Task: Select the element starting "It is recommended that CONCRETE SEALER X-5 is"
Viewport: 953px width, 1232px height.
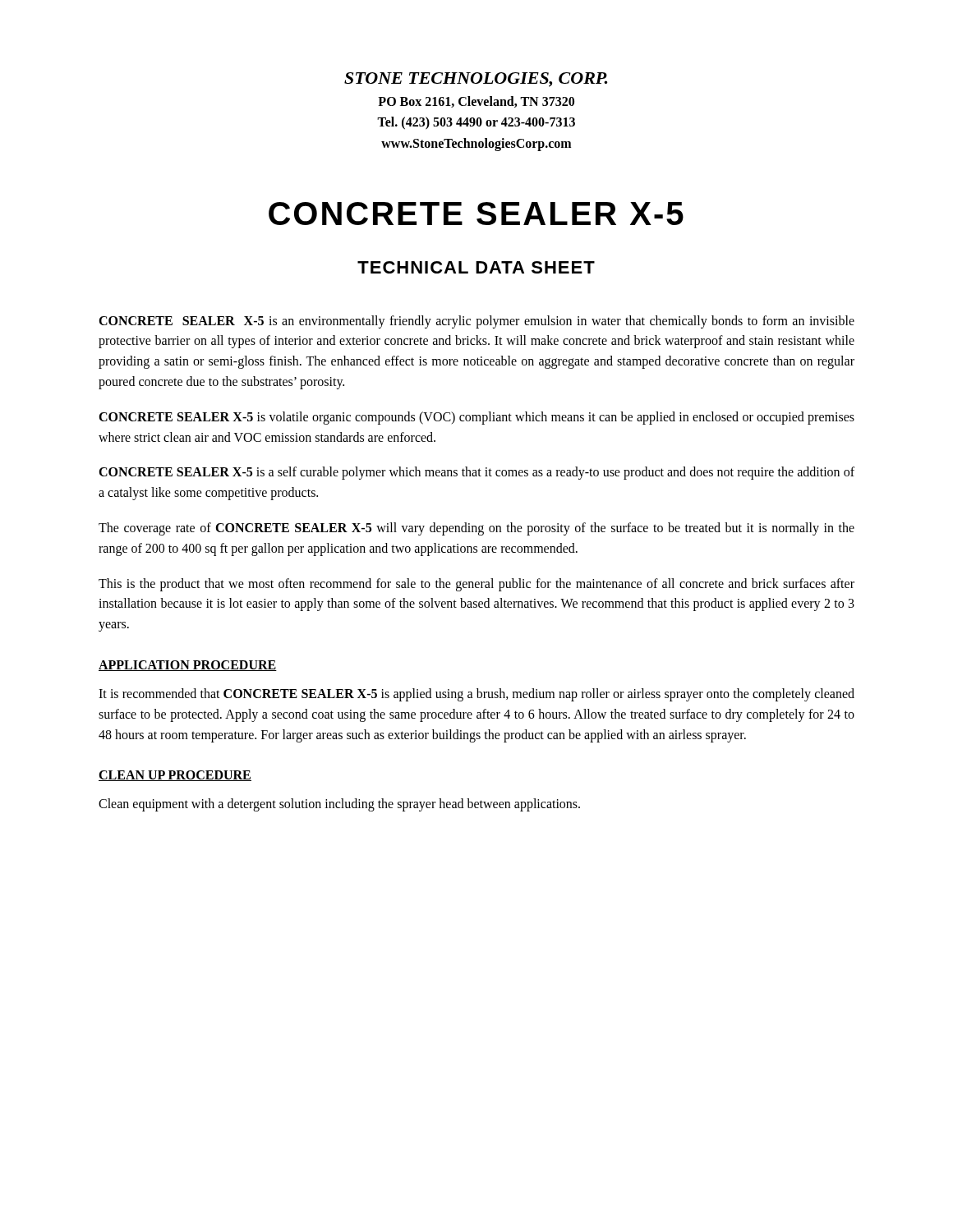Action: coord(476,714)
